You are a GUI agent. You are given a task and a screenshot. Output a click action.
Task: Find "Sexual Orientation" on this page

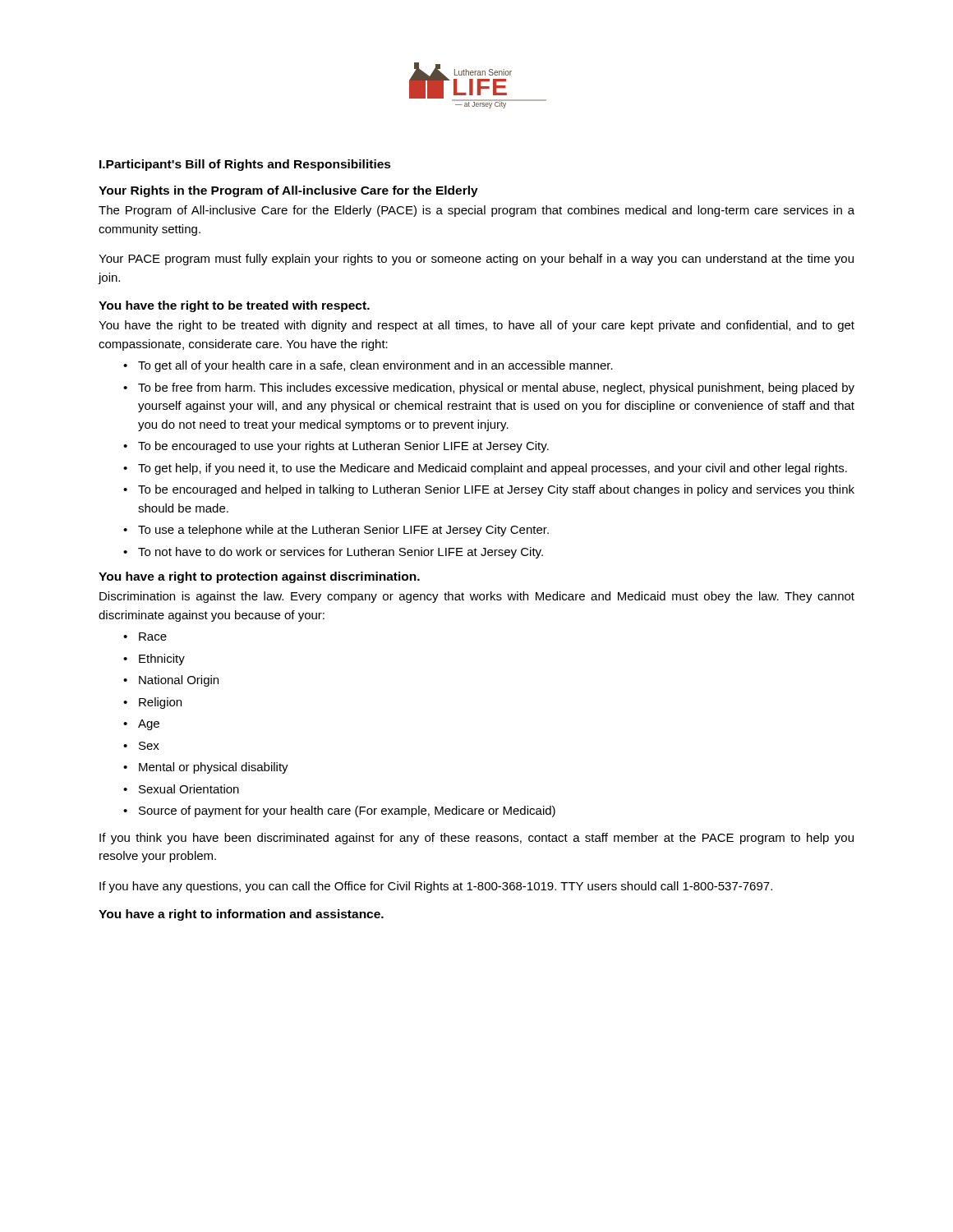(189, 788)
